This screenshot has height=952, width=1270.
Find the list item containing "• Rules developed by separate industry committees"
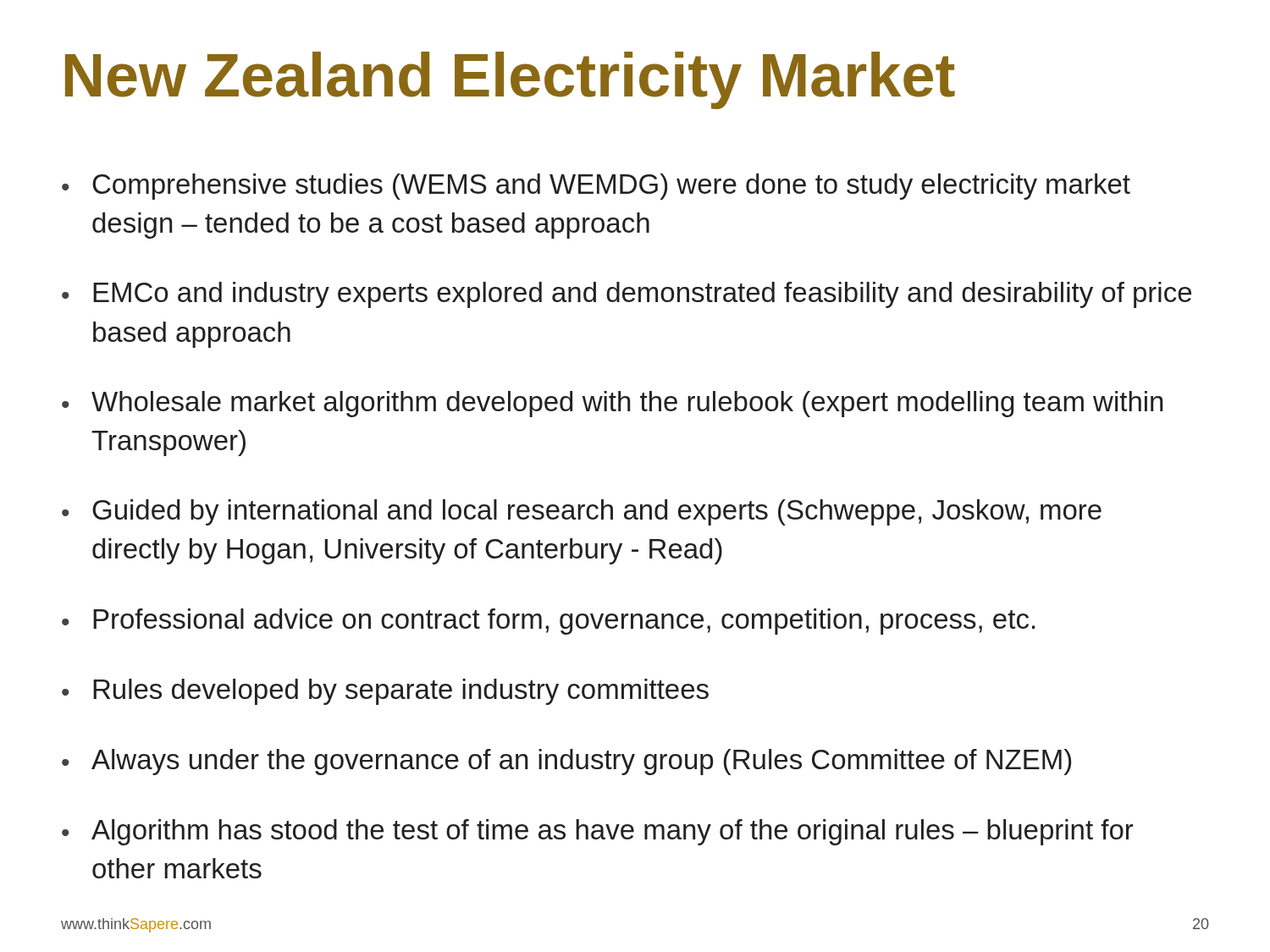point(627,690)
